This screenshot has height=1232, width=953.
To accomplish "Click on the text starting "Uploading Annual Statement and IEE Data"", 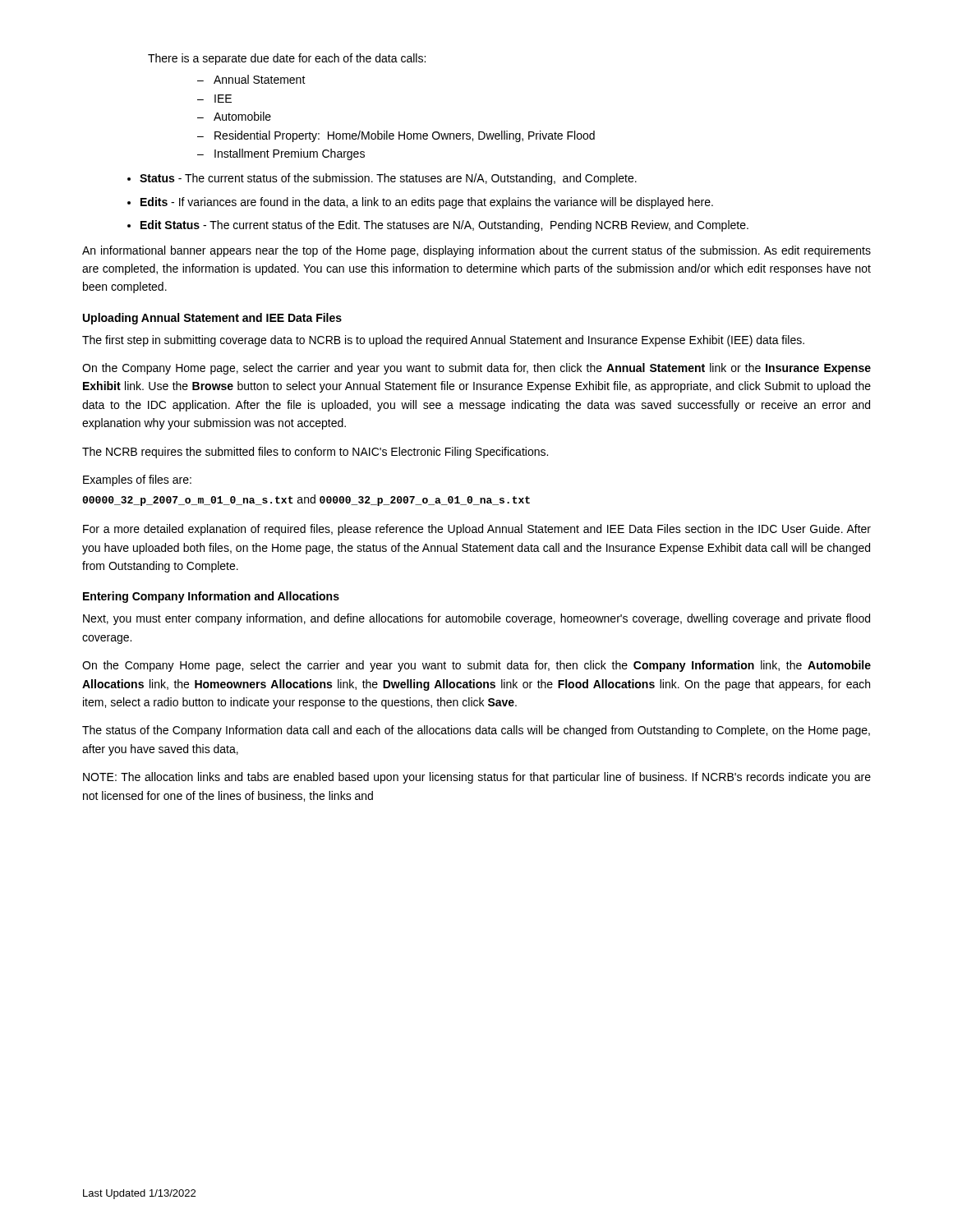I will (x=212, y=318).
